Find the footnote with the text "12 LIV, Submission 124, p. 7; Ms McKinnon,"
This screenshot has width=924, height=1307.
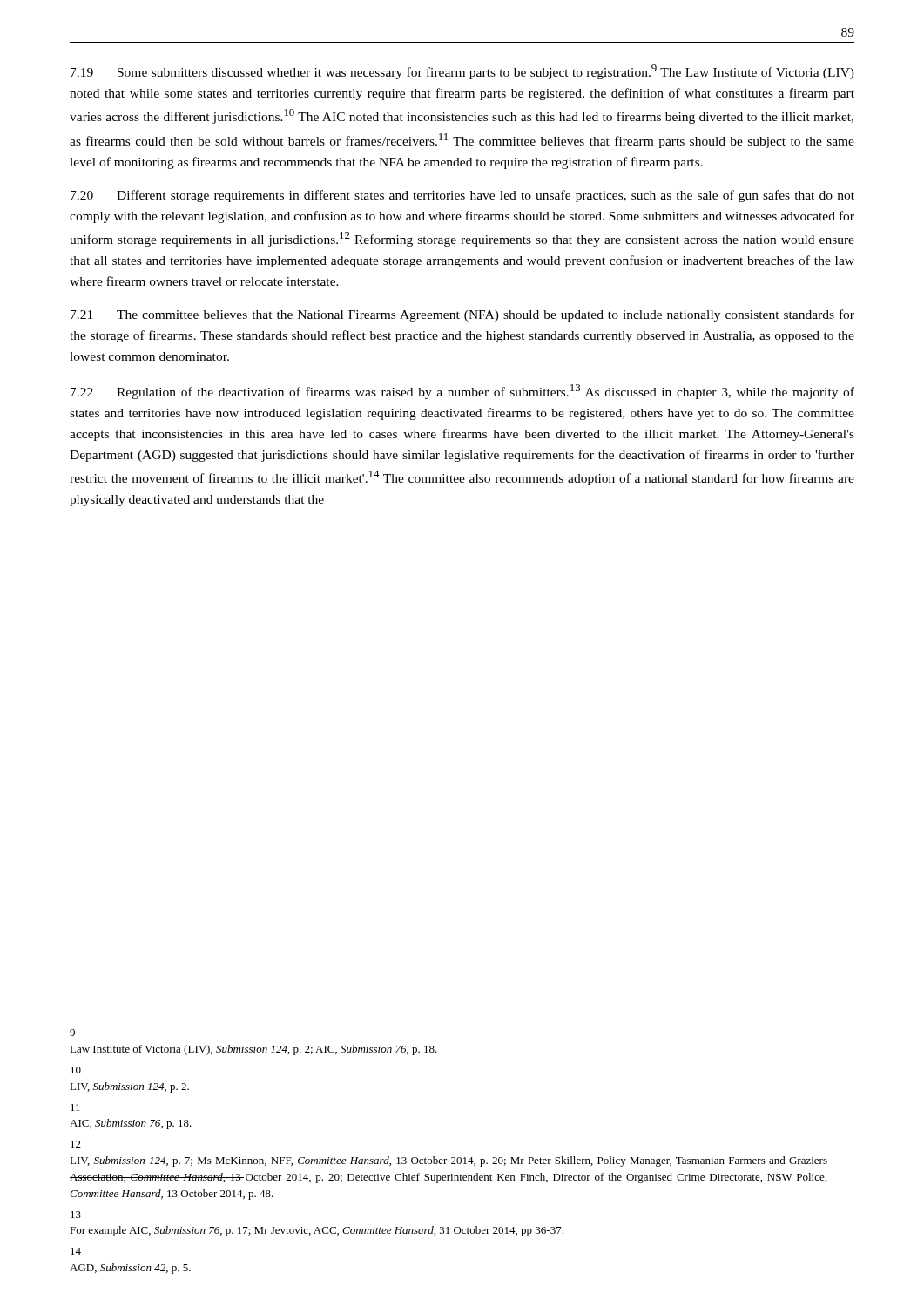point(449,1169)
